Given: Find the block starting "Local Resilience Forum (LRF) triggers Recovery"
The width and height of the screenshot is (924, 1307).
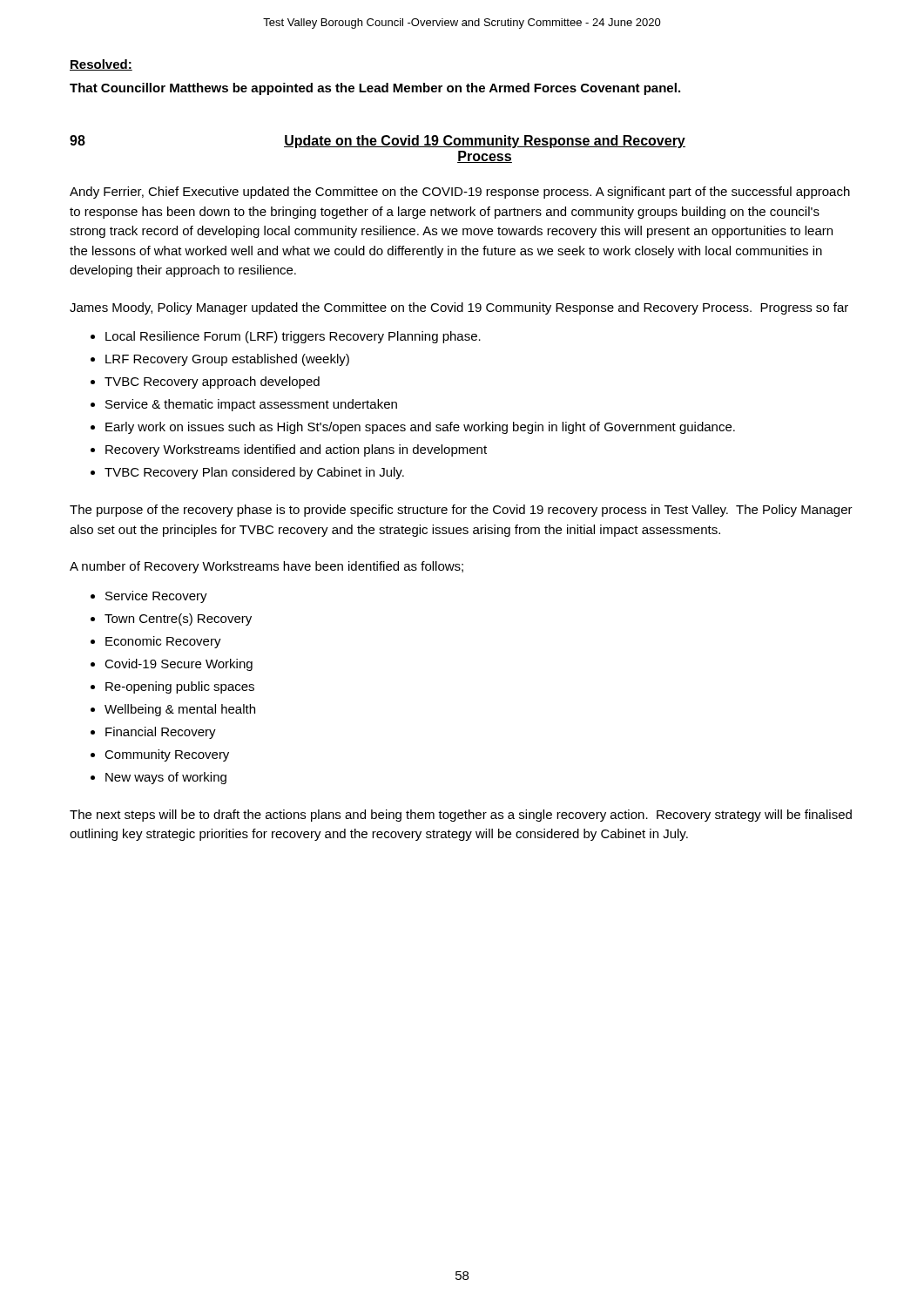Looking at the screenshot, I should [293, 336].
